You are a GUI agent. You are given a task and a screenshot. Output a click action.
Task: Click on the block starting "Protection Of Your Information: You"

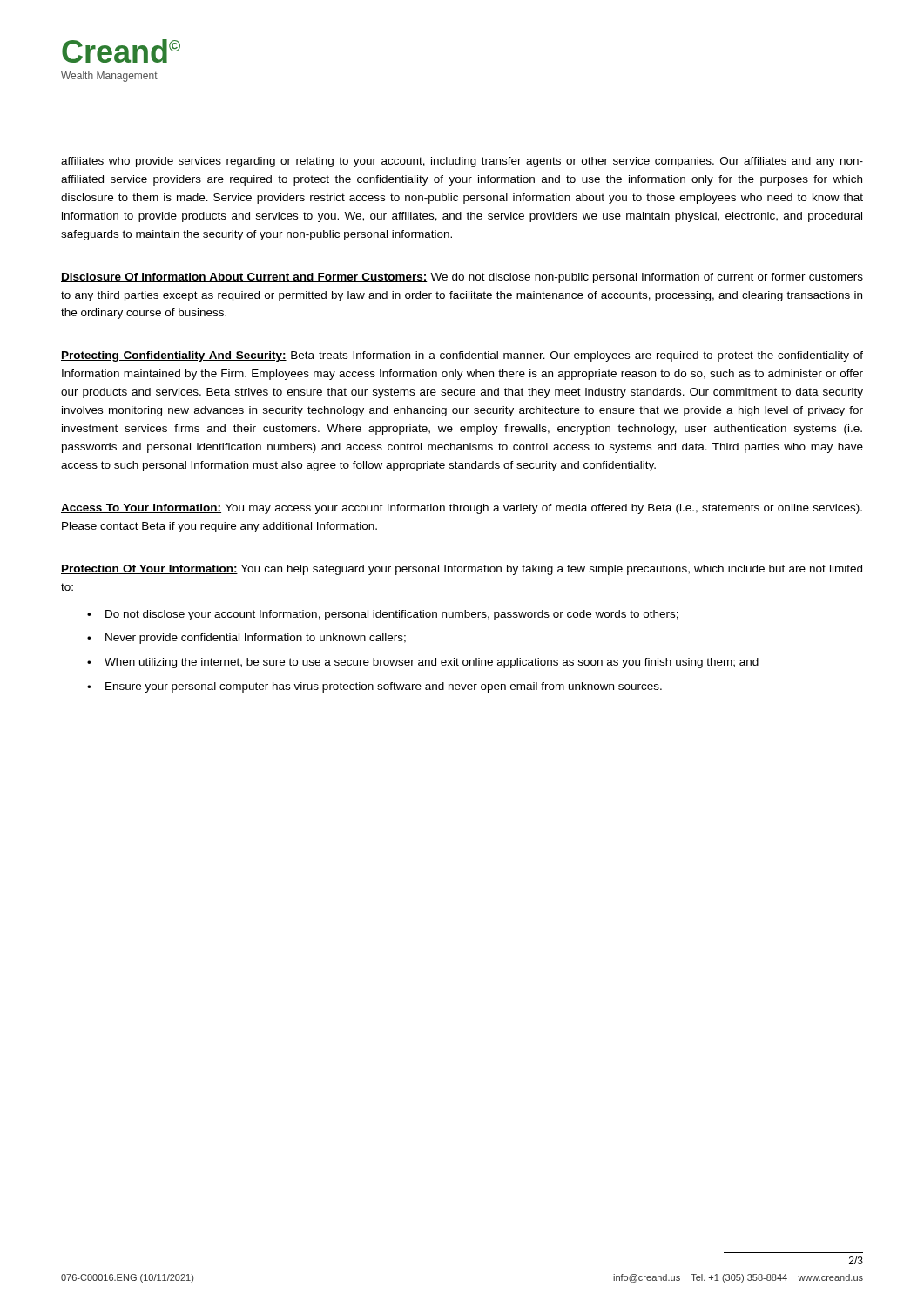click(x=462, y=577)
